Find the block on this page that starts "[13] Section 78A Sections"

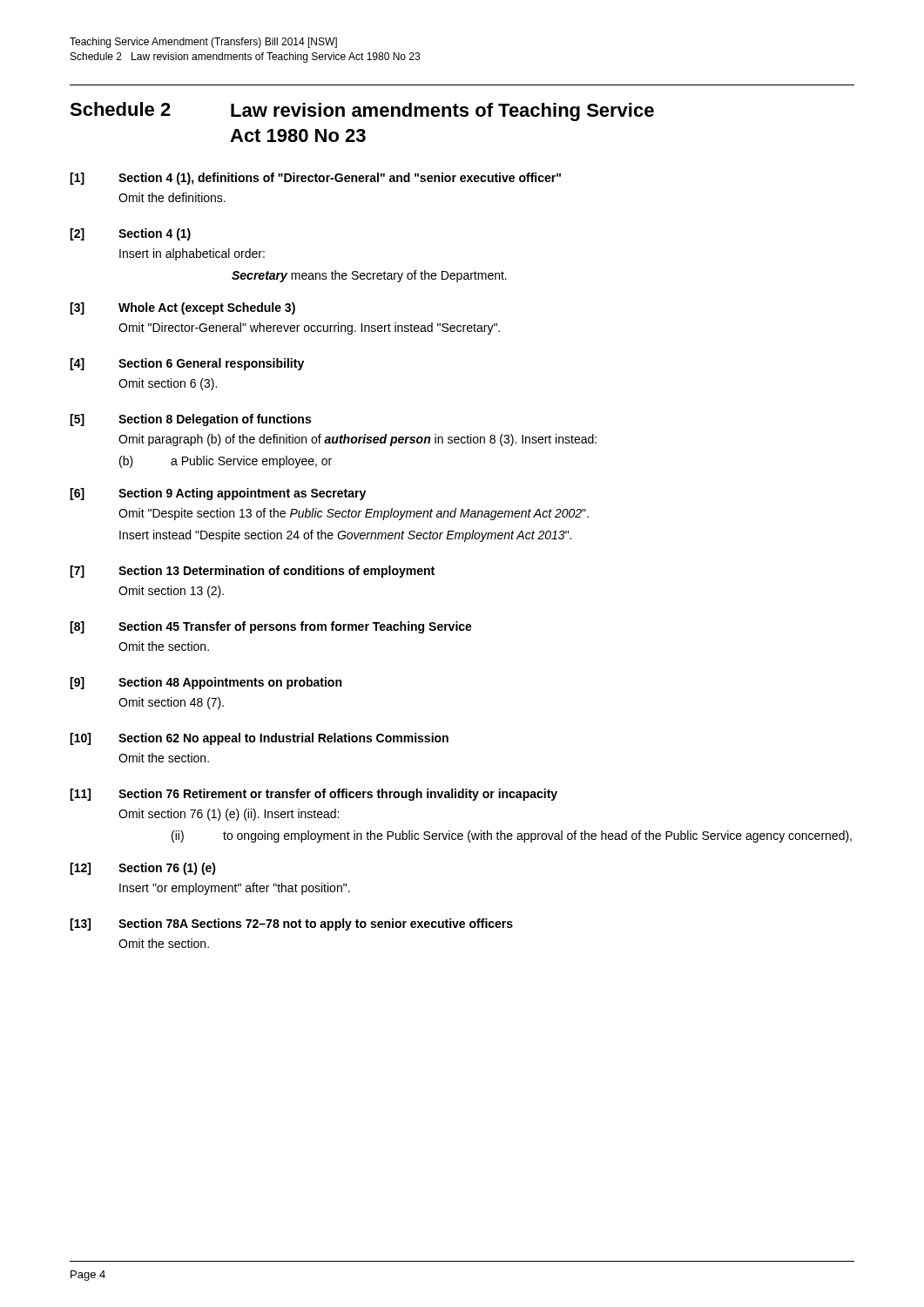[x=462, y=936]
